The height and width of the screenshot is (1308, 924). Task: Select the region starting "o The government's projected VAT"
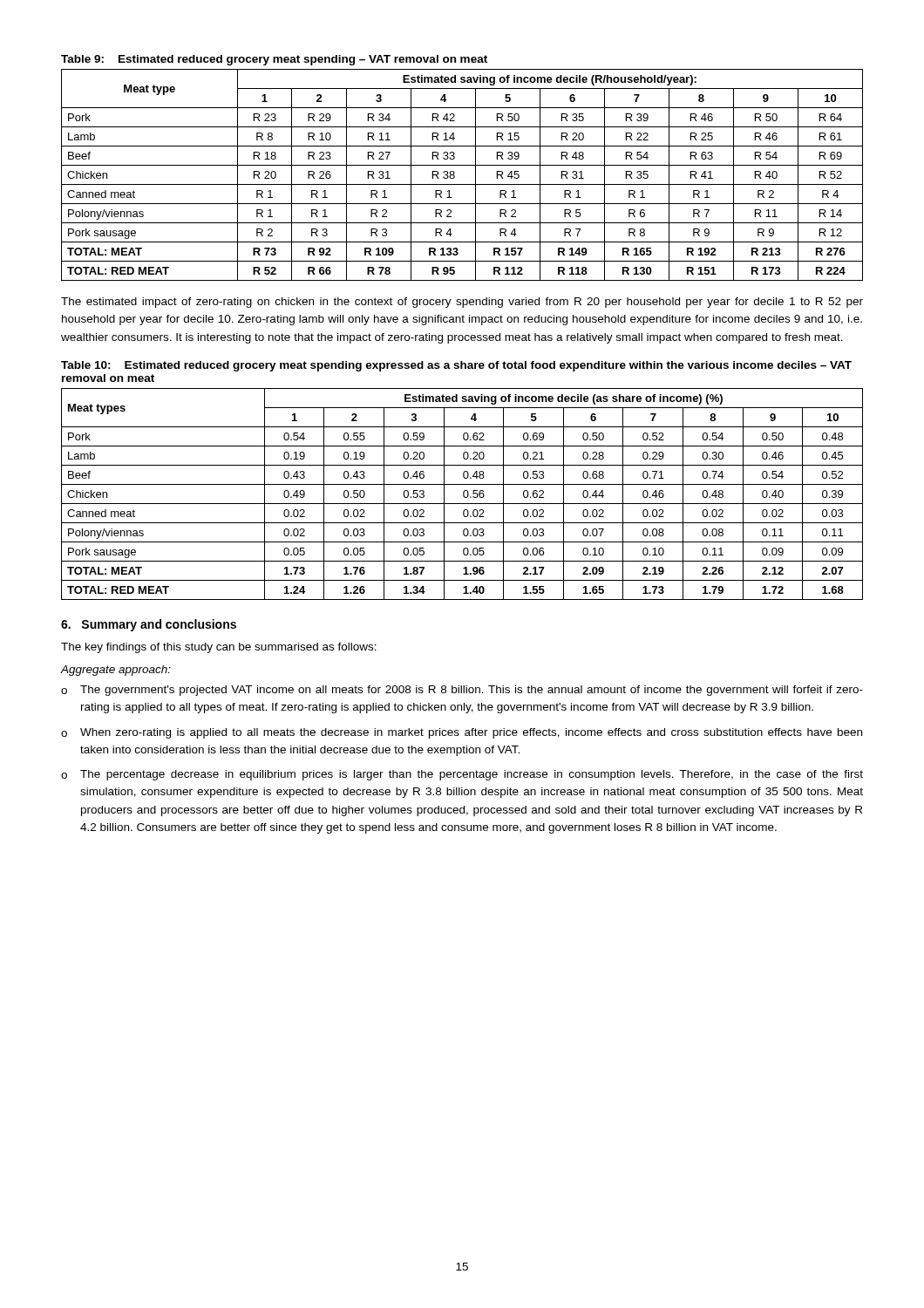(x=462, y=699)
